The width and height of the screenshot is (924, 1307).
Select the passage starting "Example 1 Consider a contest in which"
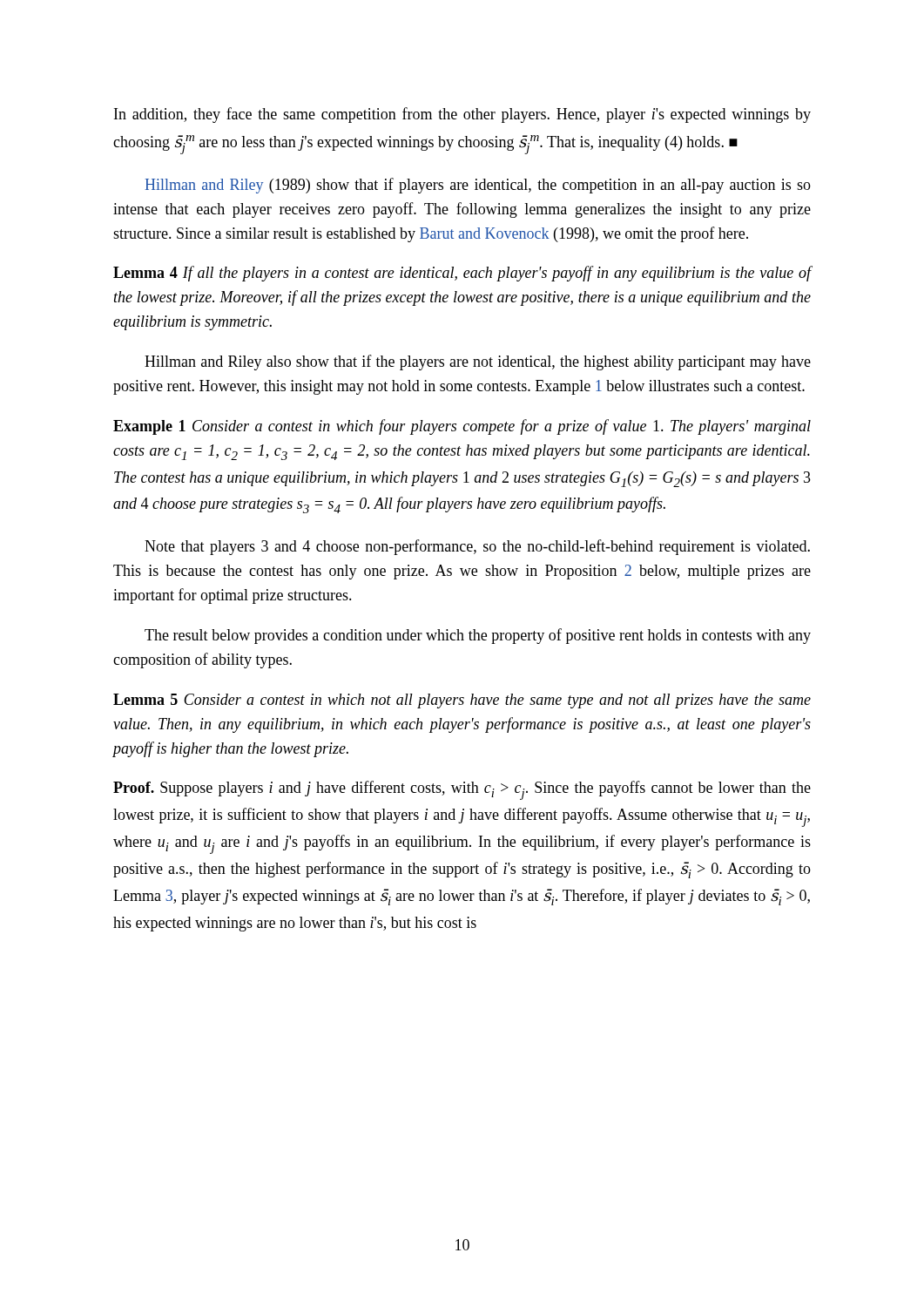462,467
